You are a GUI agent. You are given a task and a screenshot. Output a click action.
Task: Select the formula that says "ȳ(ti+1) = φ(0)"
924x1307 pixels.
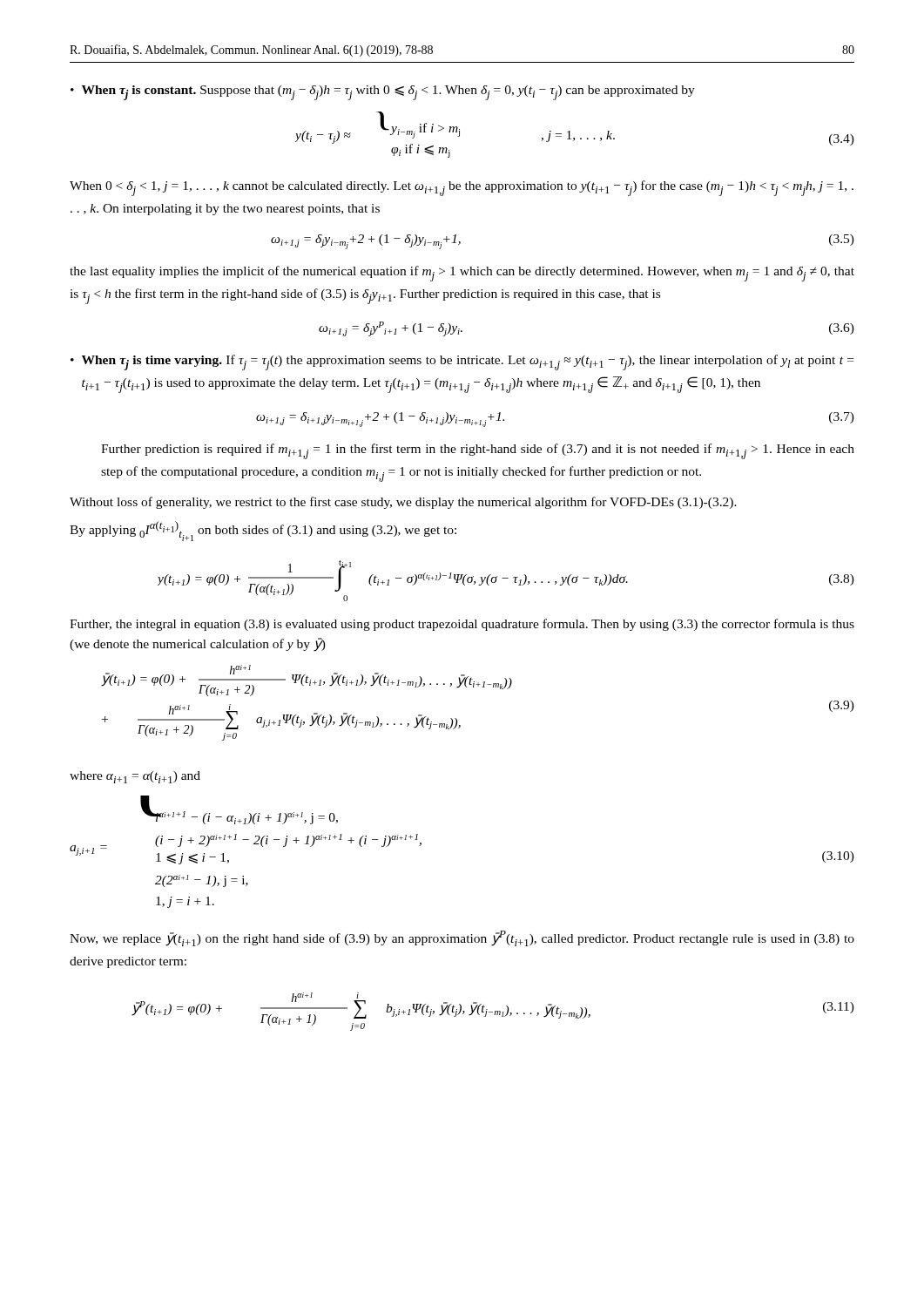(x=462, y=704)
